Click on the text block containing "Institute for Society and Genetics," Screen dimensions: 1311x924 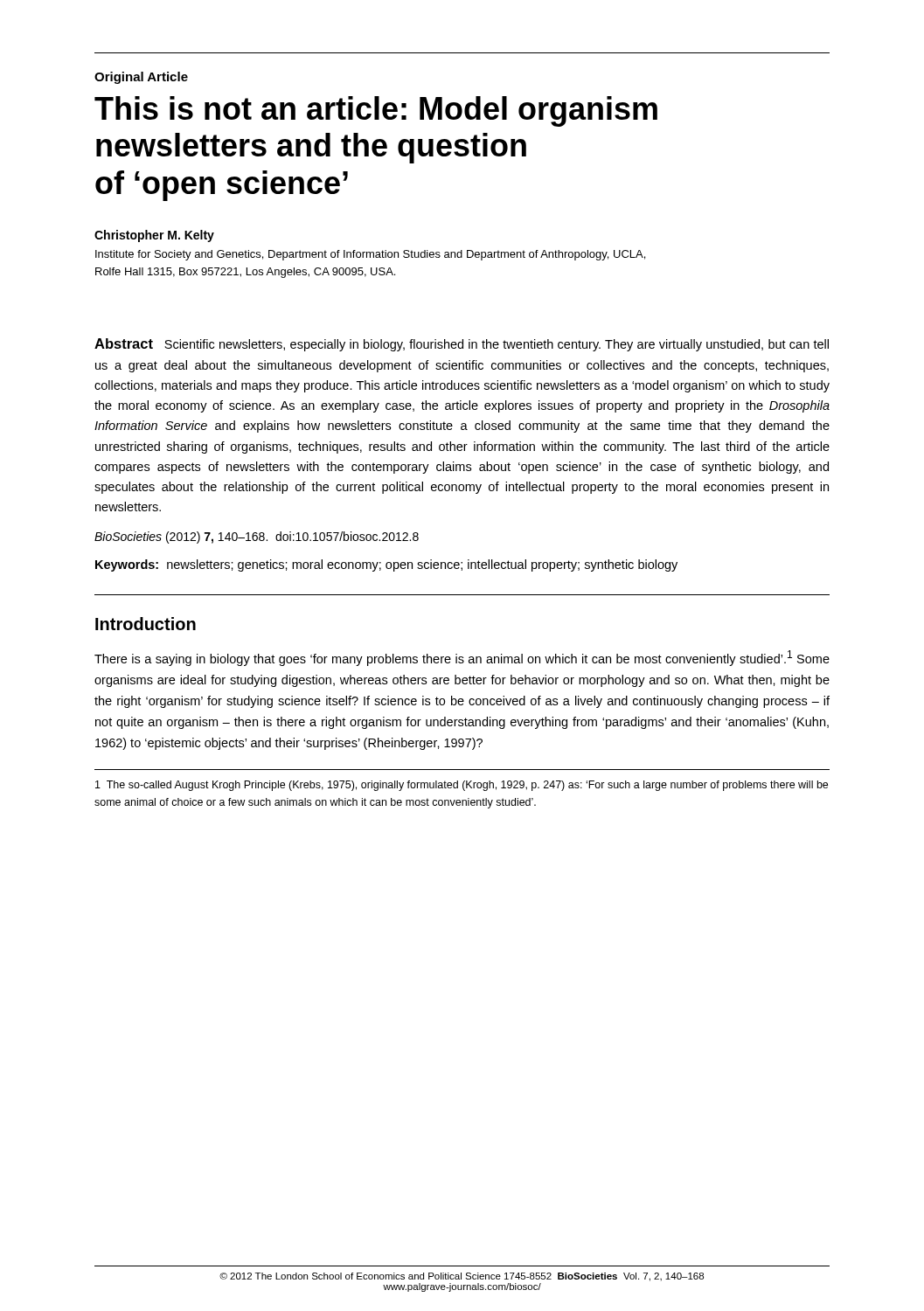(x=370, y=263)
